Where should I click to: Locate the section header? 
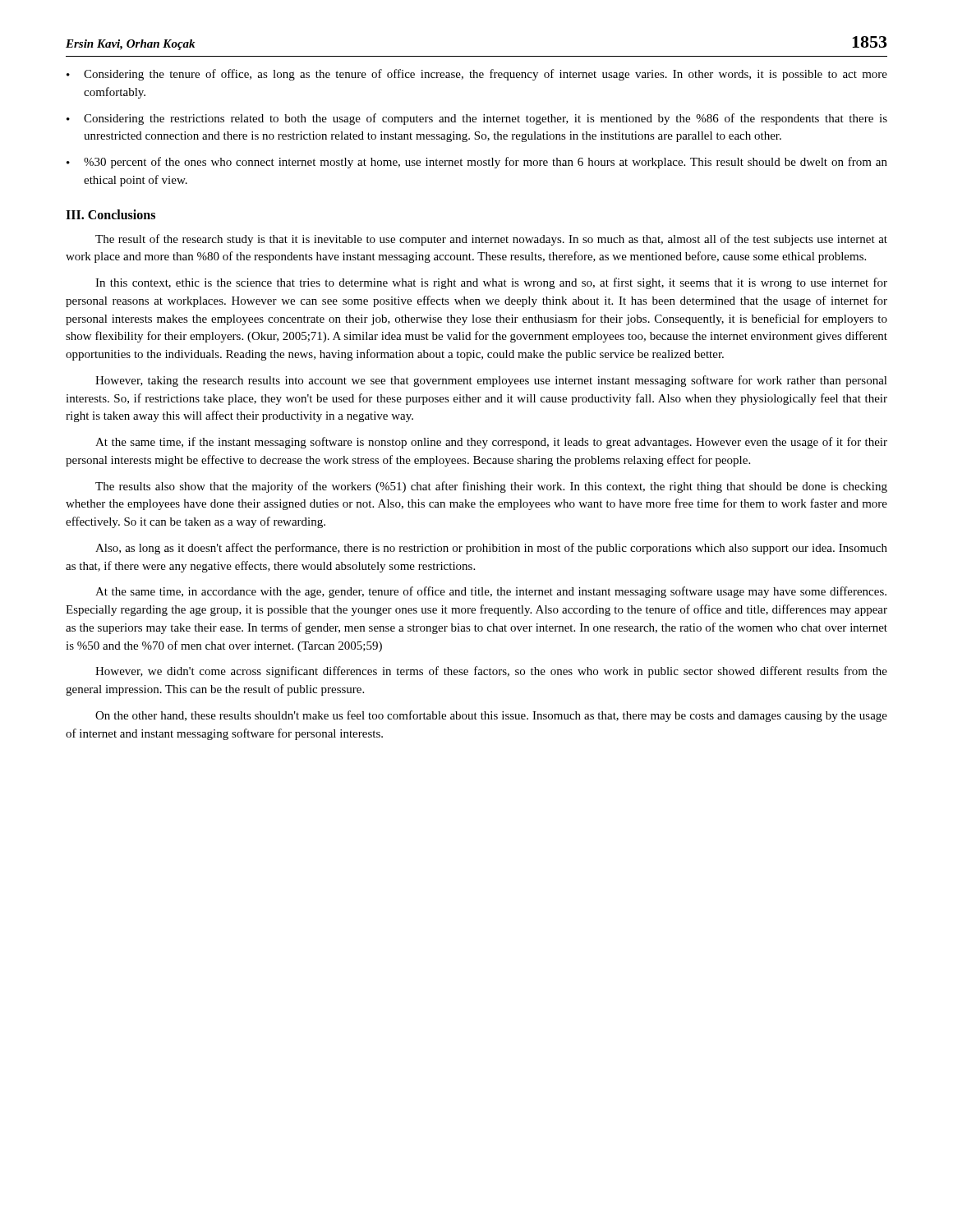pyautogui.click(x=111, y=214)
